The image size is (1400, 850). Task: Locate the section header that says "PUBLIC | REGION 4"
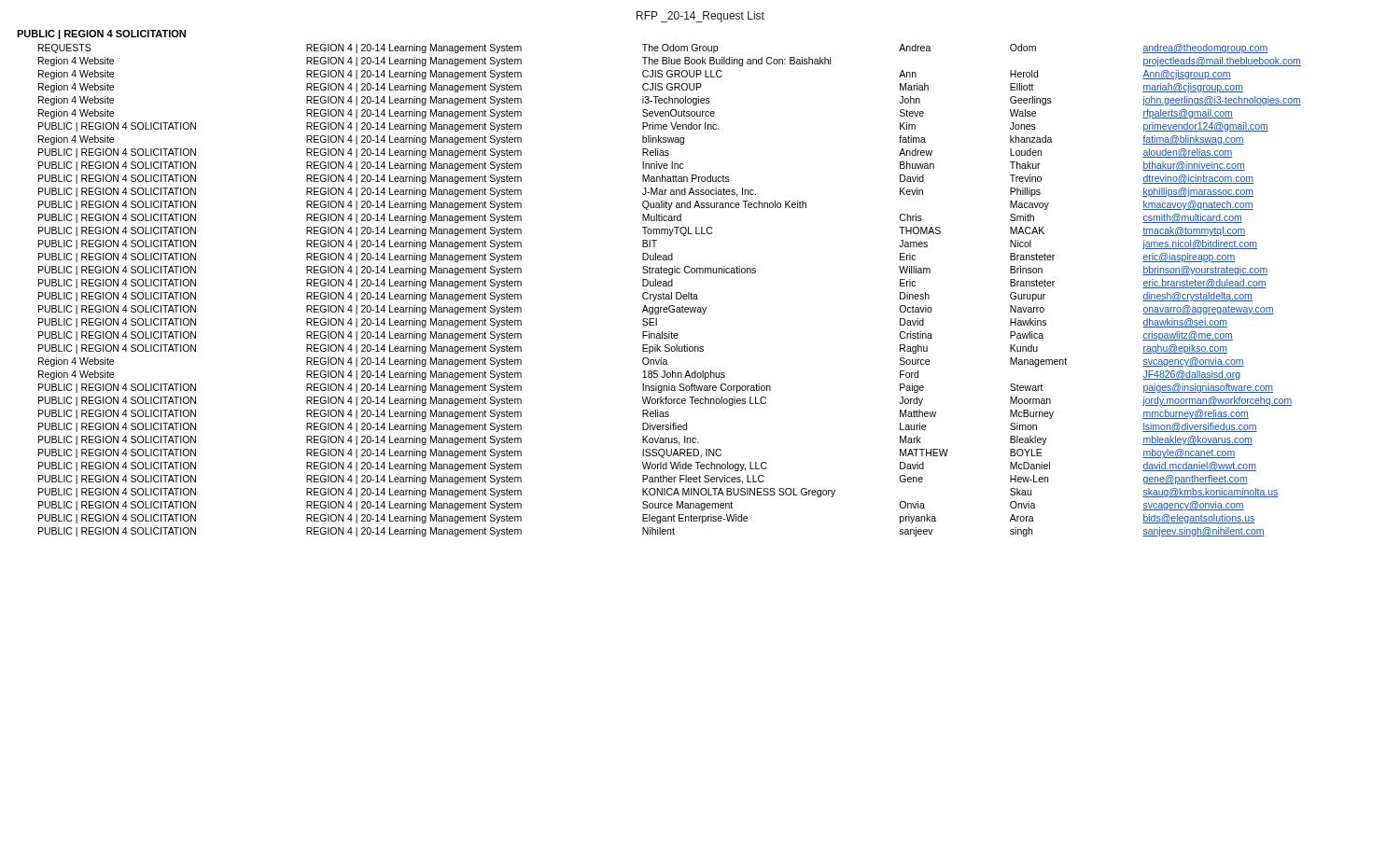pos(102,34)
